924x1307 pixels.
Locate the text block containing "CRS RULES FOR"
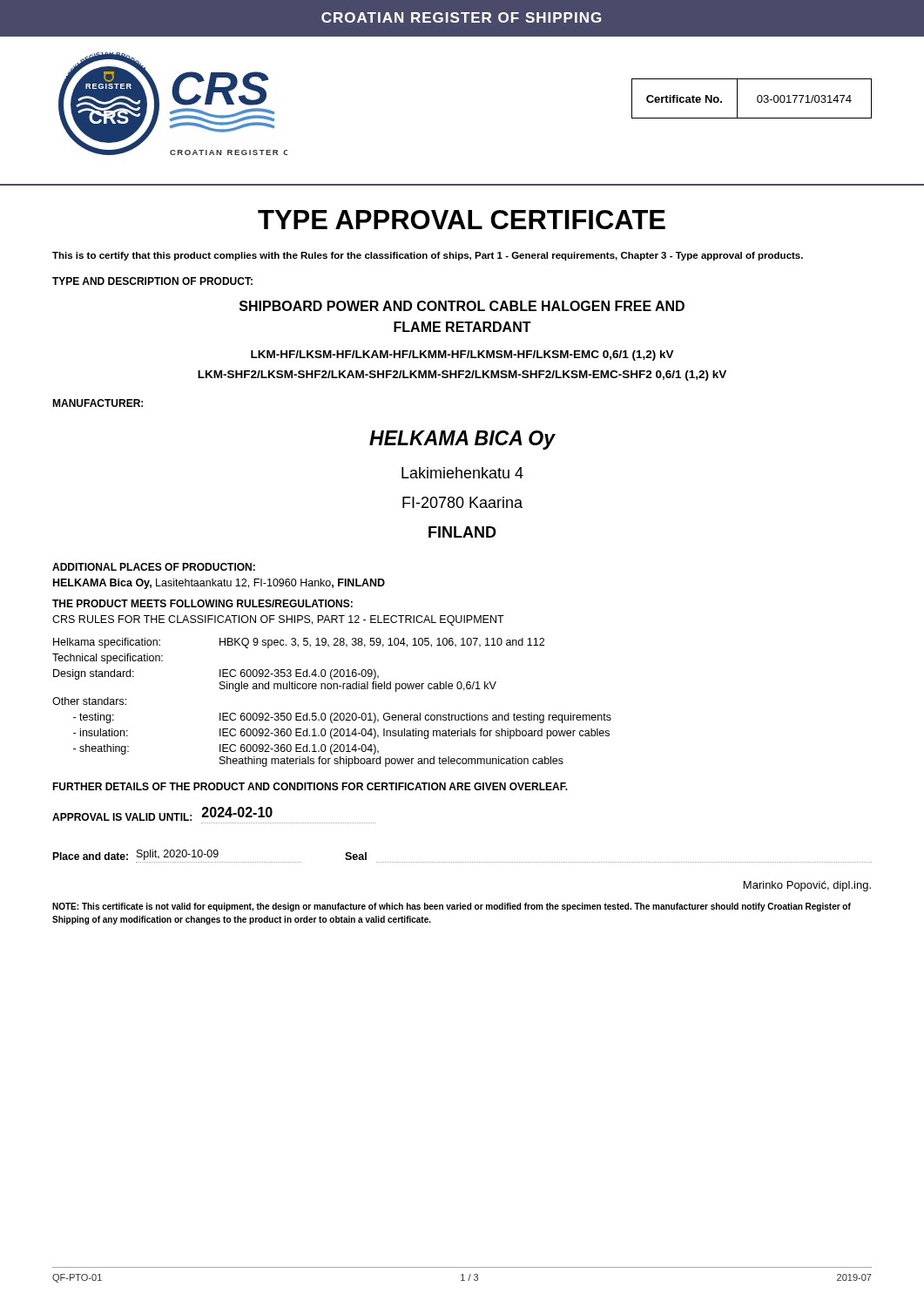point(278,620)
